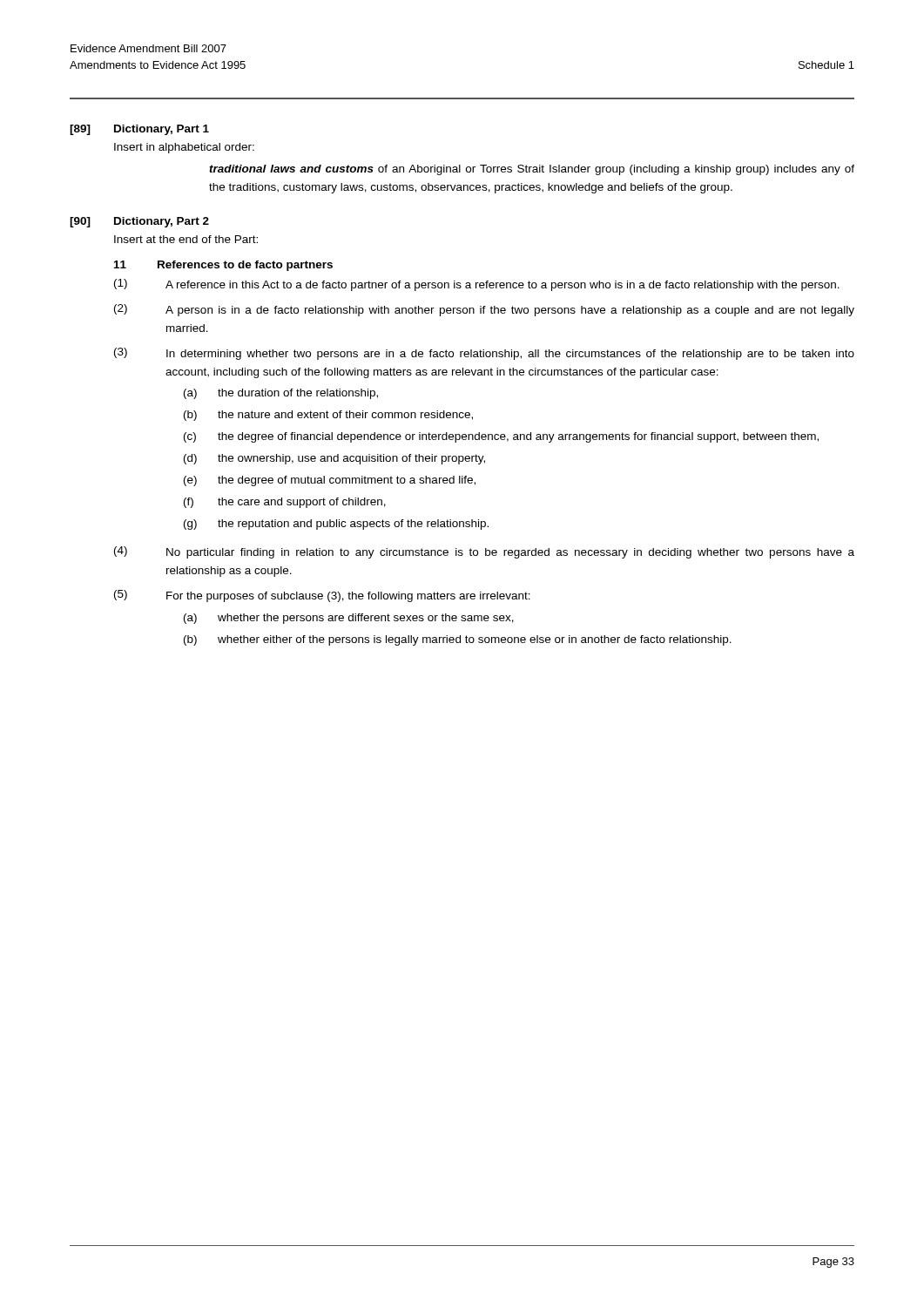Find the text block starting "[90] Dictionary, Part 2"

click(x=139, y=221)
